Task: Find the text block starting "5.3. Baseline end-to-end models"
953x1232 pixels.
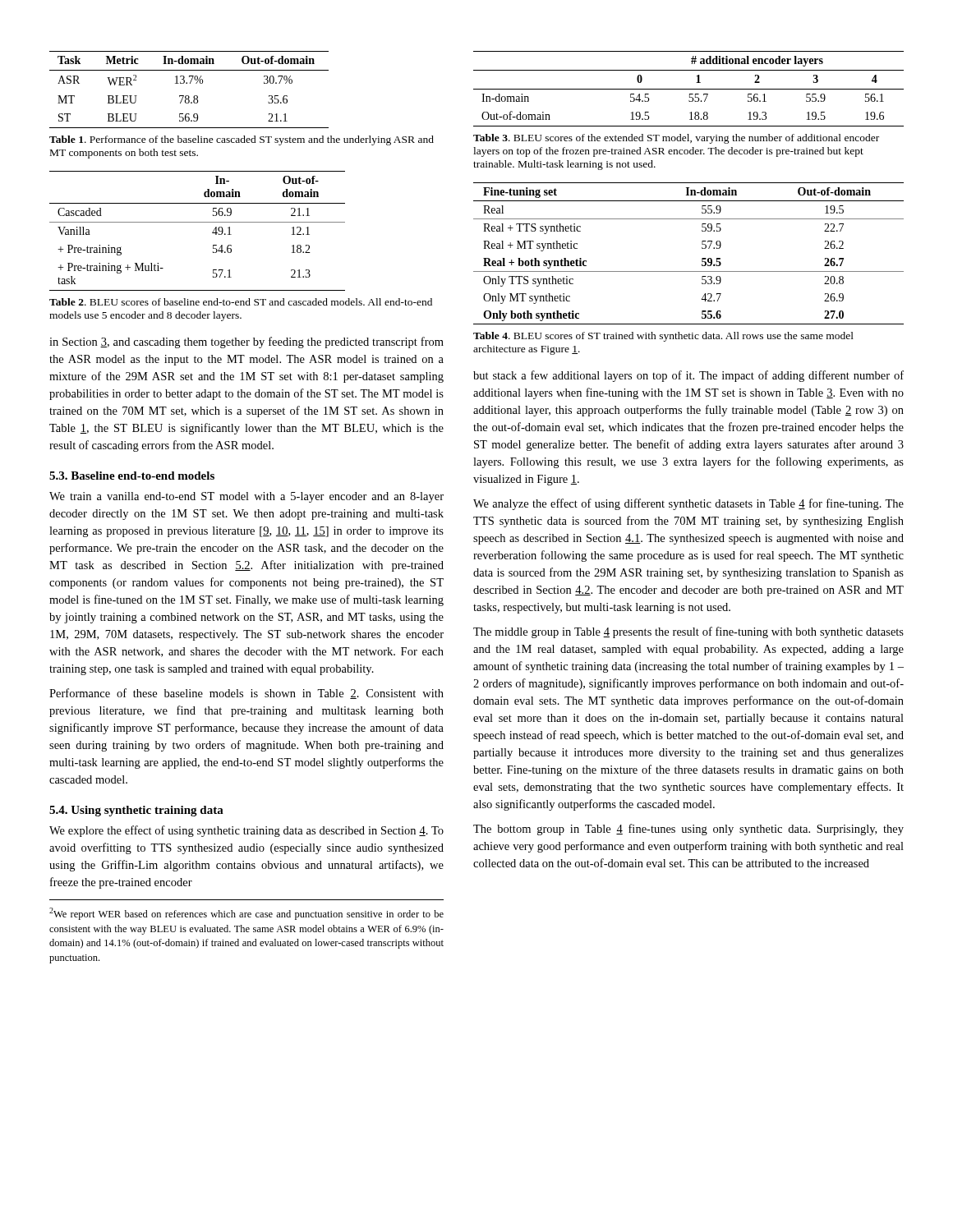Action: coord(132,475)
